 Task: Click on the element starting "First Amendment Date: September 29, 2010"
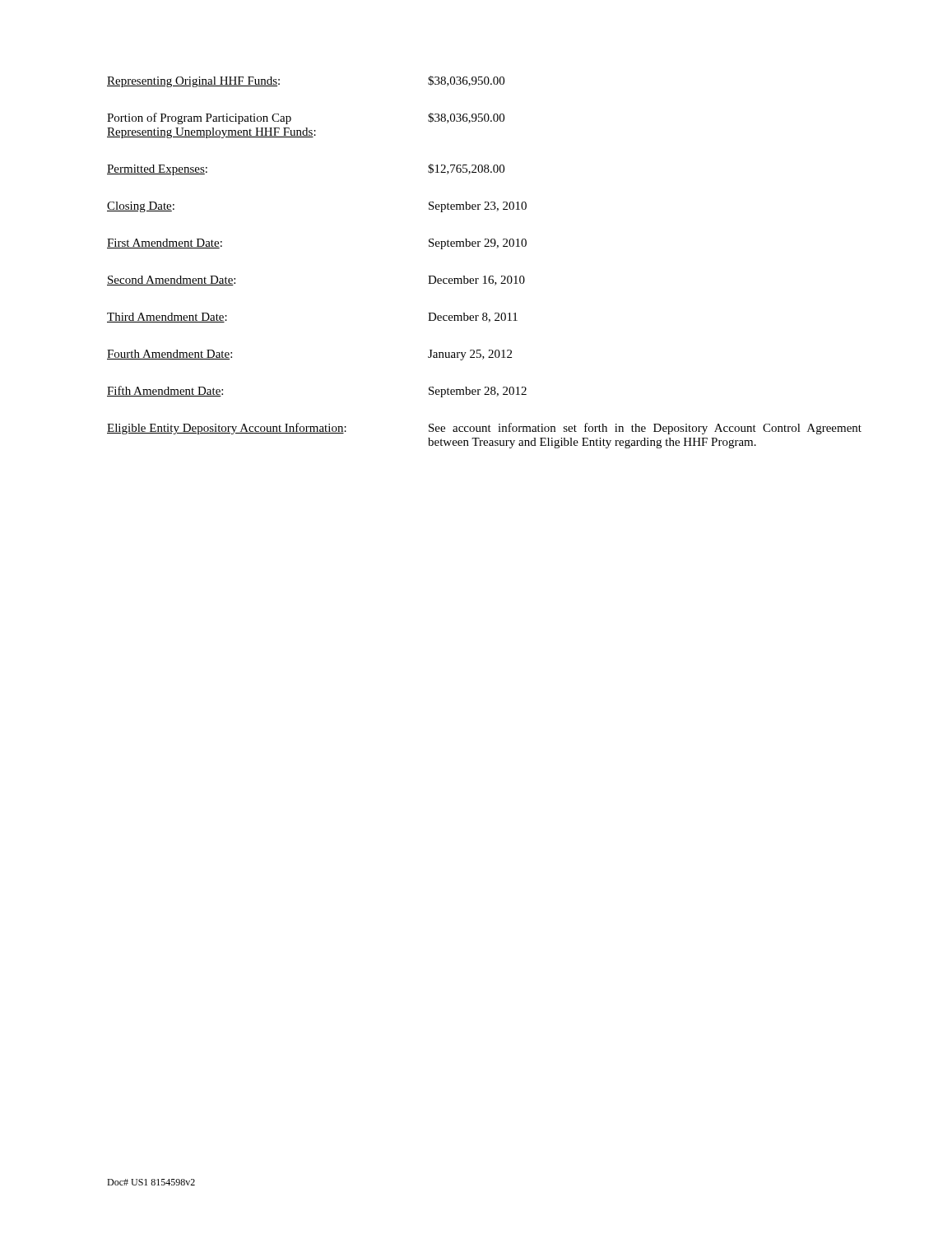point(484,243)
